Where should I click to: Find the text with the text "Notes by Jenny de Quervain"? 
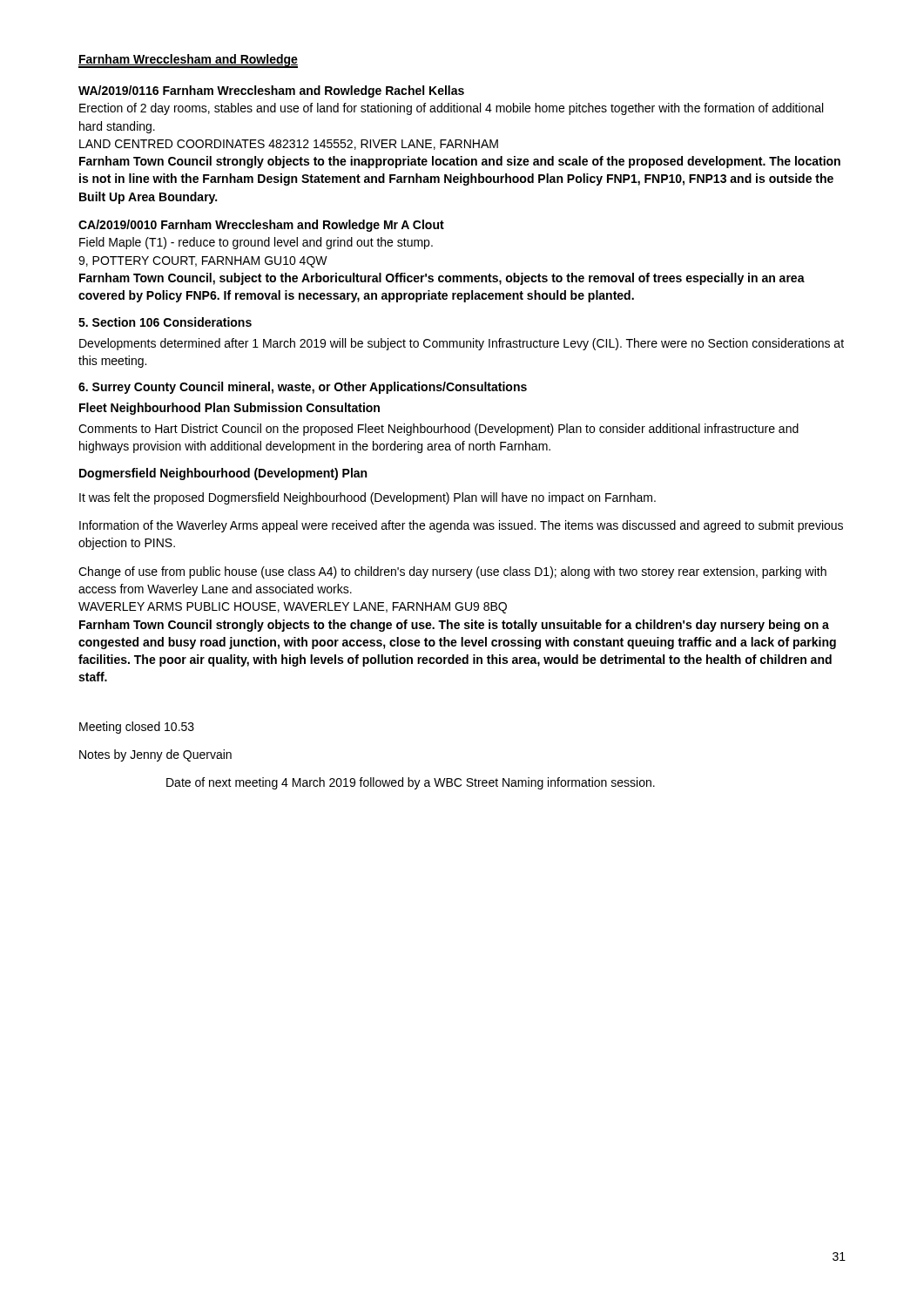tap(155, 755)
